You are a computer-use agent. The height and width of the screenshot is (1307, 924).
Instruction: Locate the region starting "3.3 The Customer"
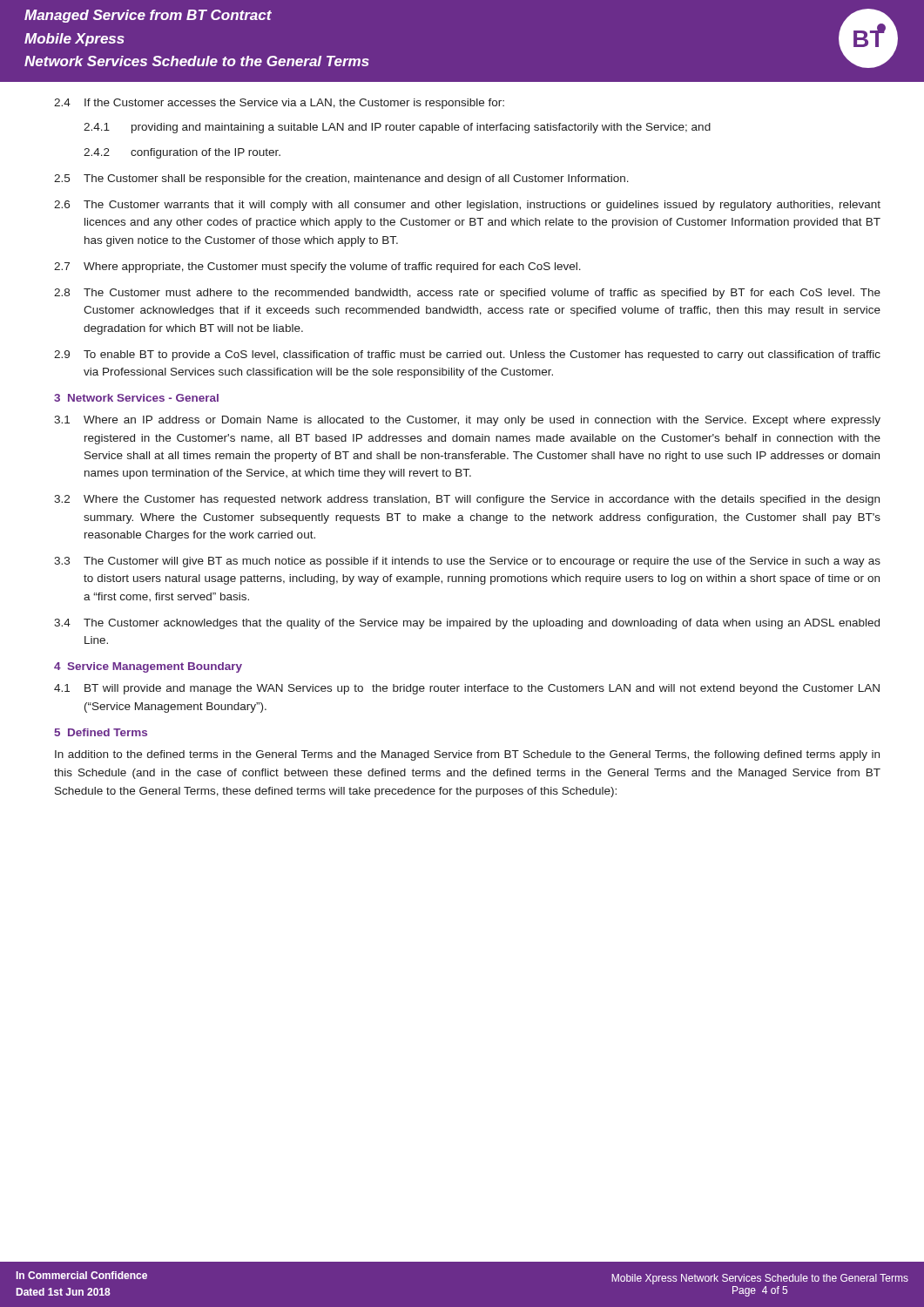[x=467, y=579]
